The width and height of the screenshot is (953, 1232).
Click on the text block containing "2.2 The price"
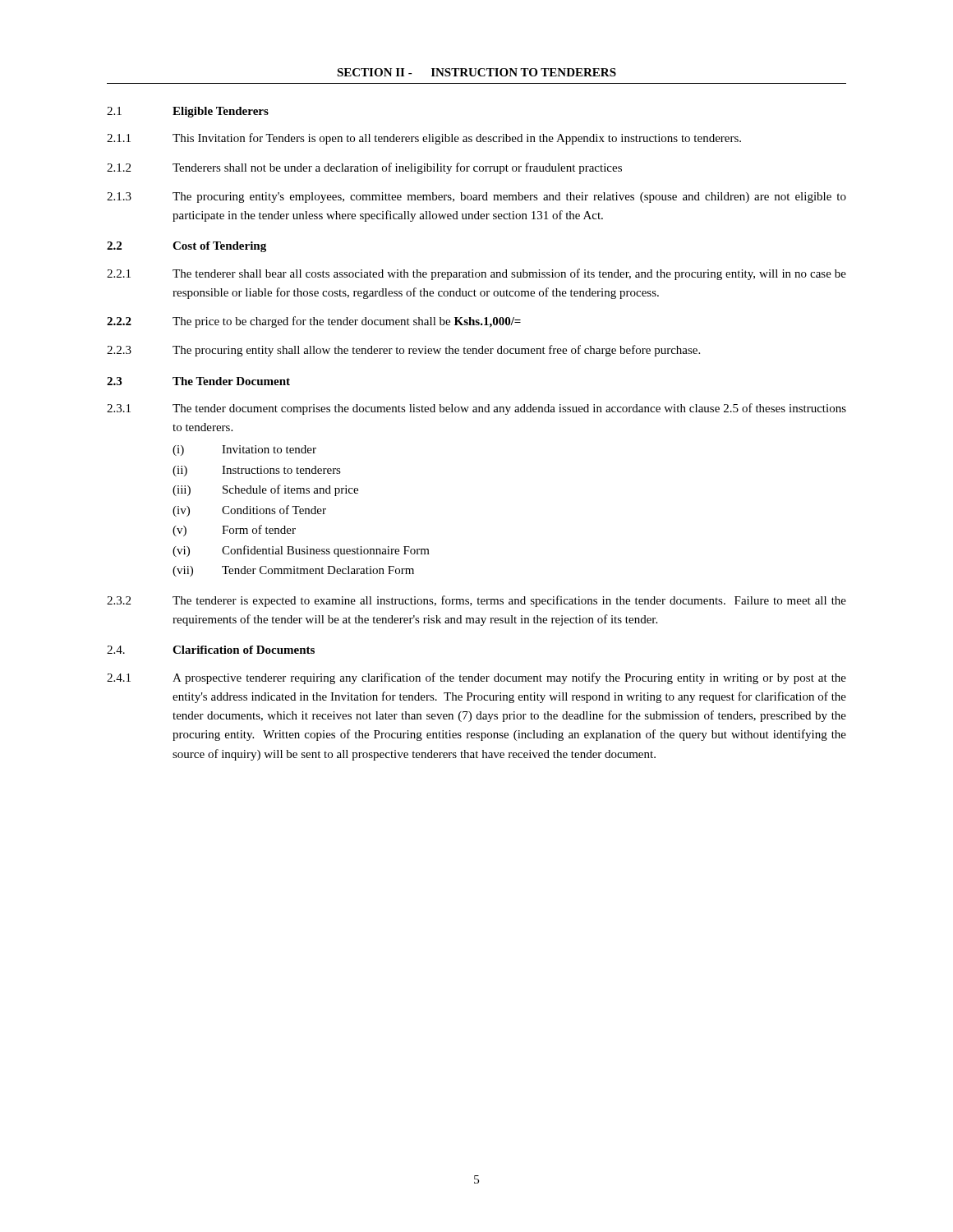click(476, 322)
